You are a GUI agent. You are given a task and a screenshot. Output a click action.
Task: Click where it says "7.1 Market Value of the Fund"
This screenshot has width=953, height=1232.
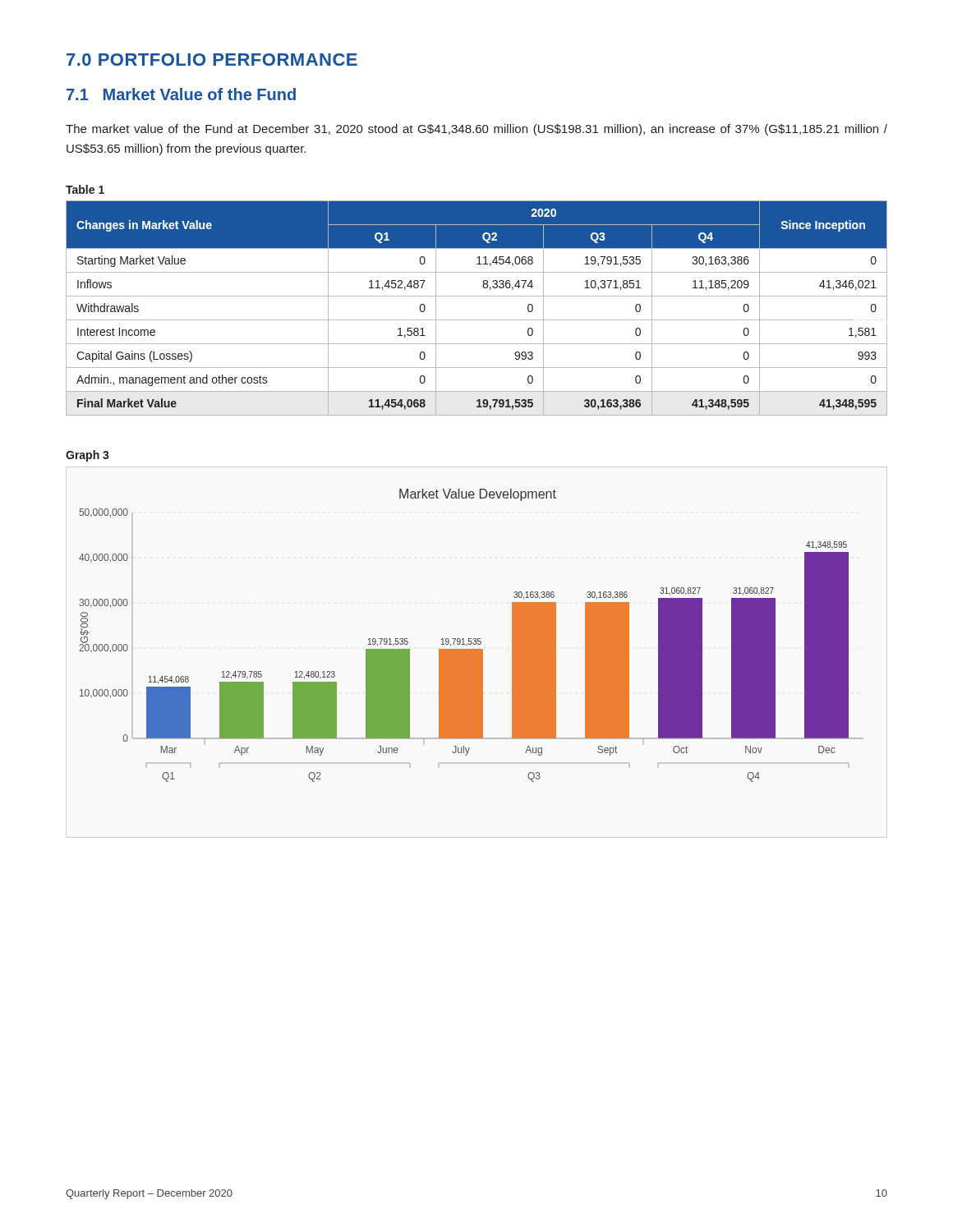click(181, 94)
